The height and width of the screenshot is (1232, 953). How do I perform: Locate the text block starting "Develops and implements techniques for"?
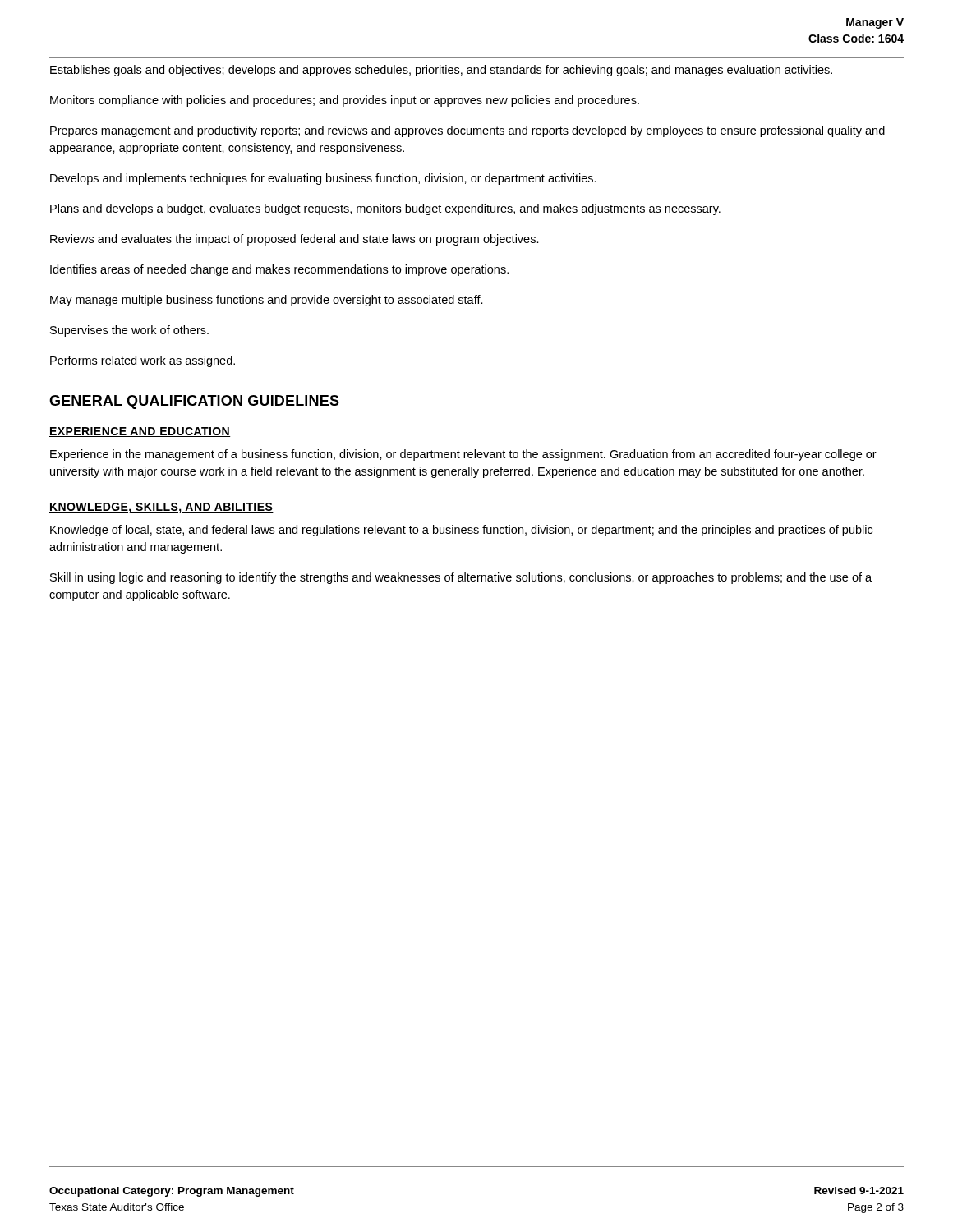[323, 178]
